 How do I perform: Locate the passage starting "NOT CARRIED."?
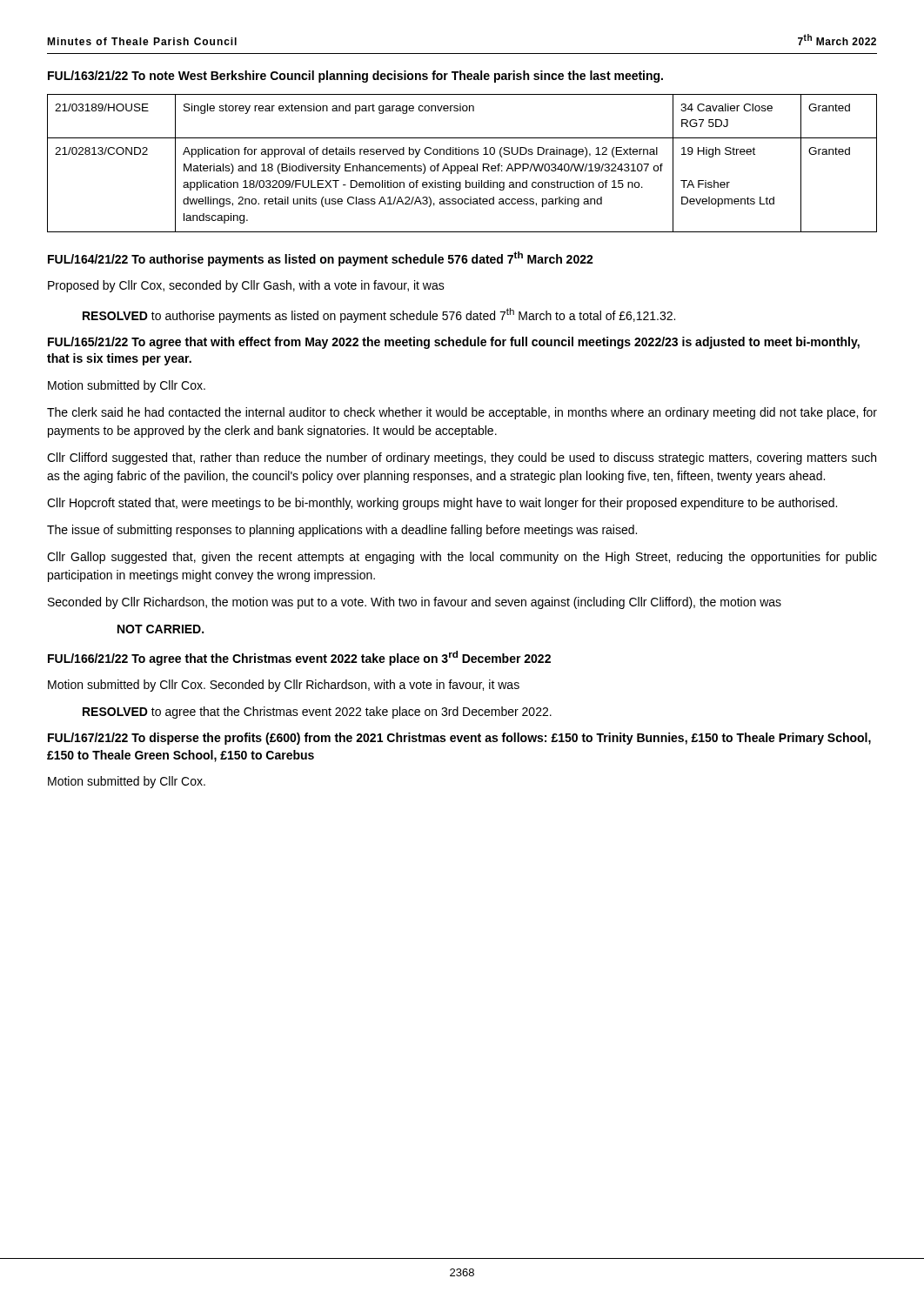pyautogui.click(x=161, y=629)
